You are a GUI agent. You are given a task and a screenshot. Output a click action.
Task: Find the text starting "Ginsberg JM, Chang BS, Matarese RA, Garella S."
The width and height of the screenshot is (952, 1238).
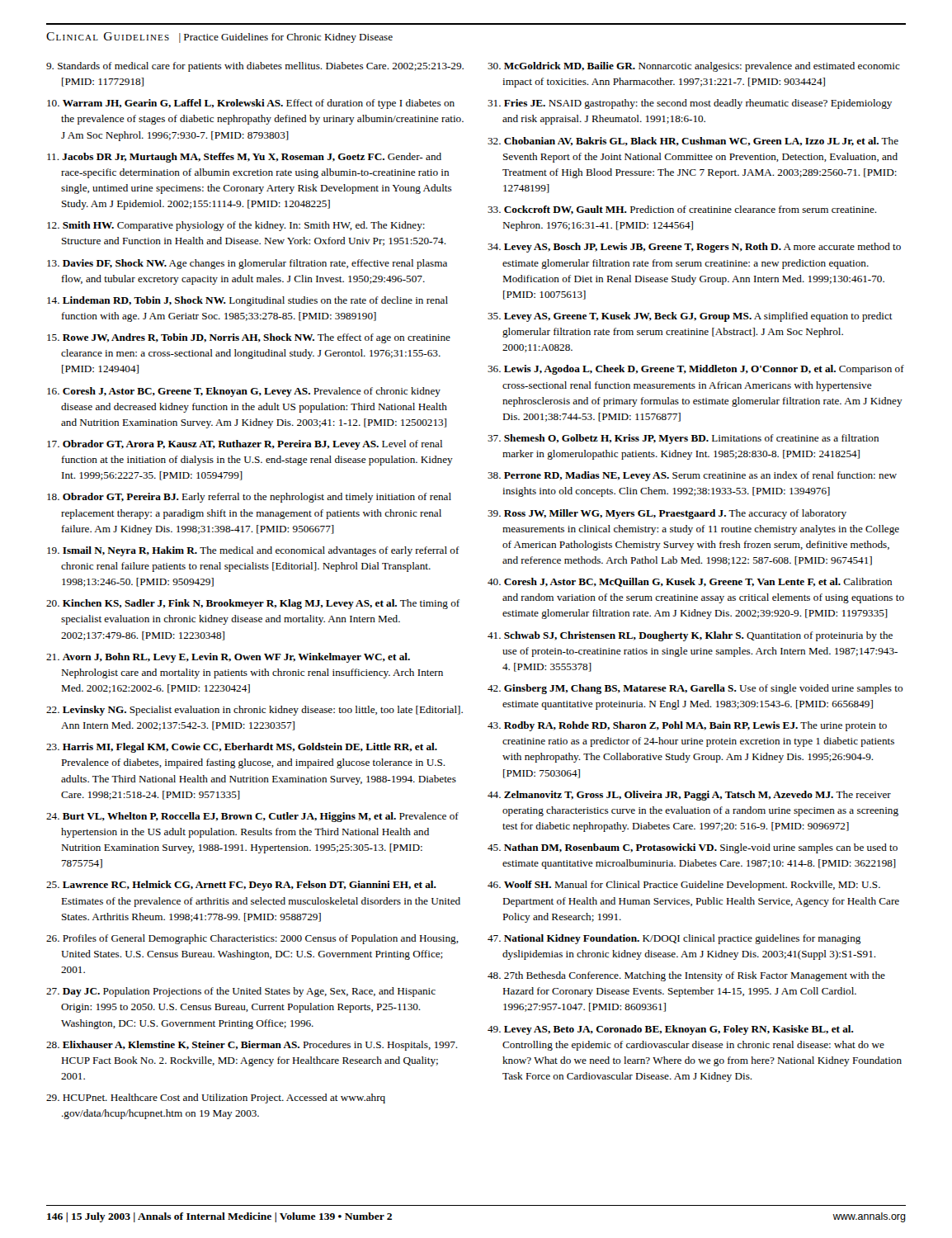(x=695, y=696)
